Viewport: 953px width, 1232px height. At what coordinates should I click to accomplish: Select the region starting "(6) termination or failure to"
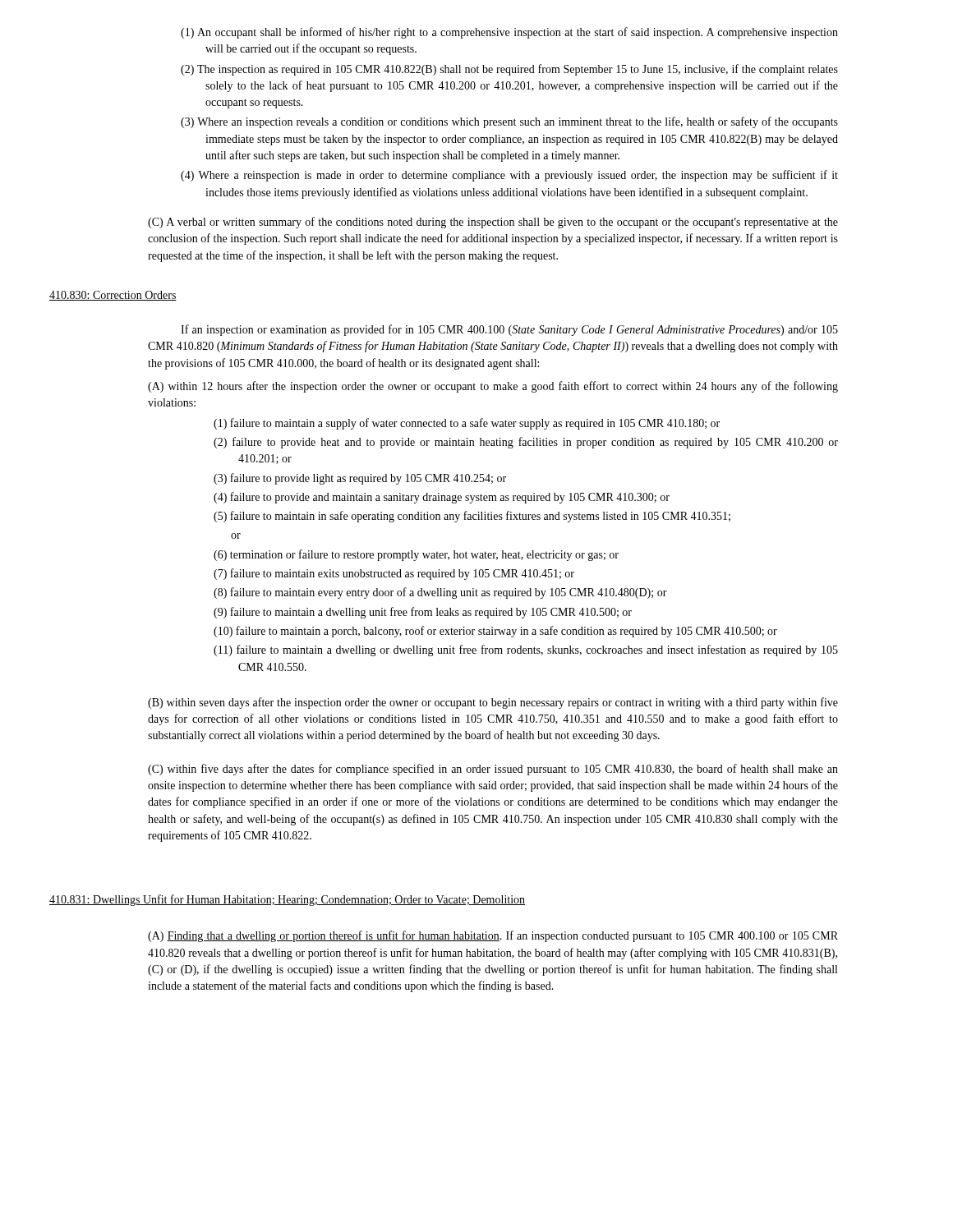point(416,555)
